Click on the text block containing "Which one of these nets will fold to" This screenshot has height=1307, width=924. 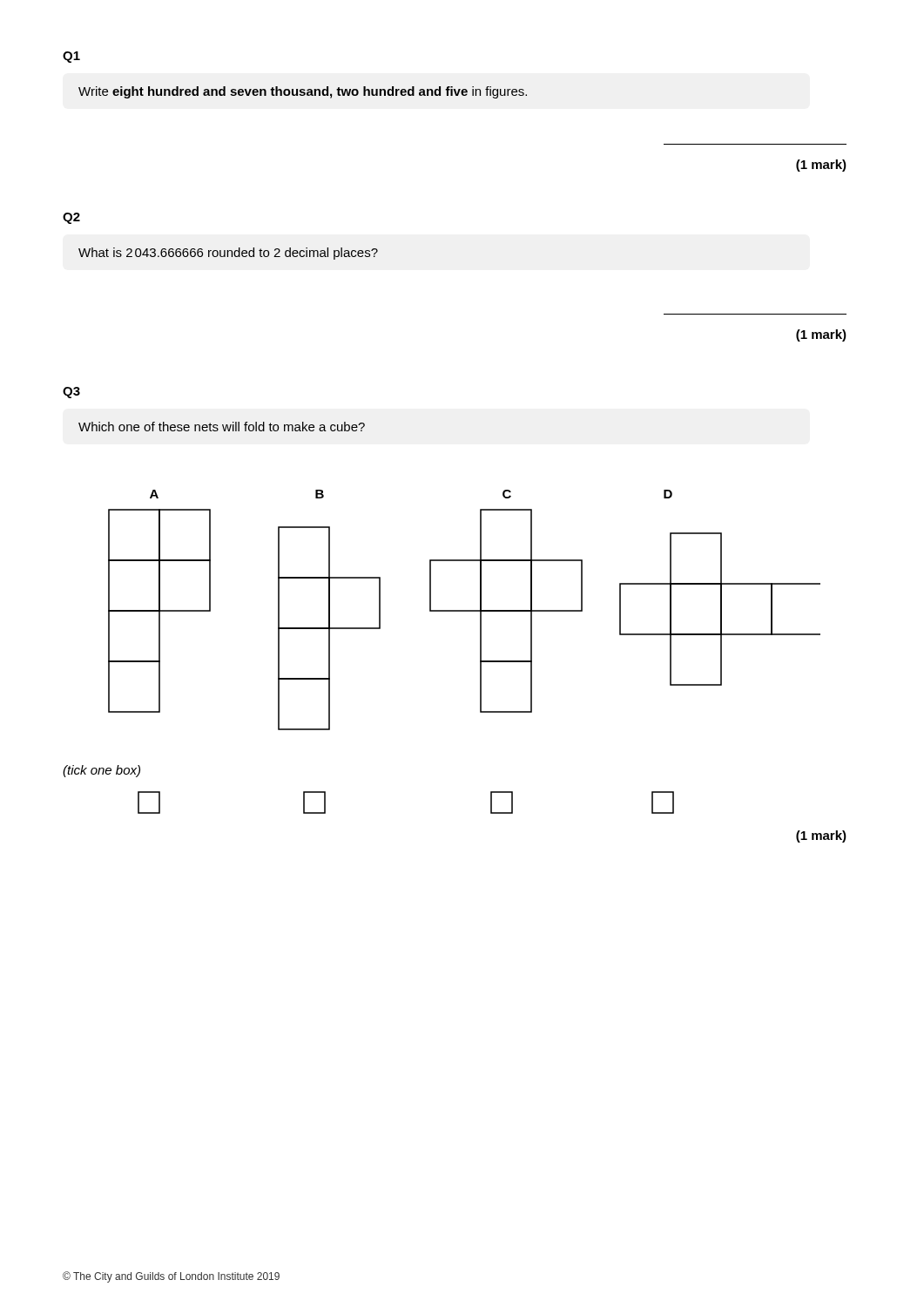click(x=222, y=427)
